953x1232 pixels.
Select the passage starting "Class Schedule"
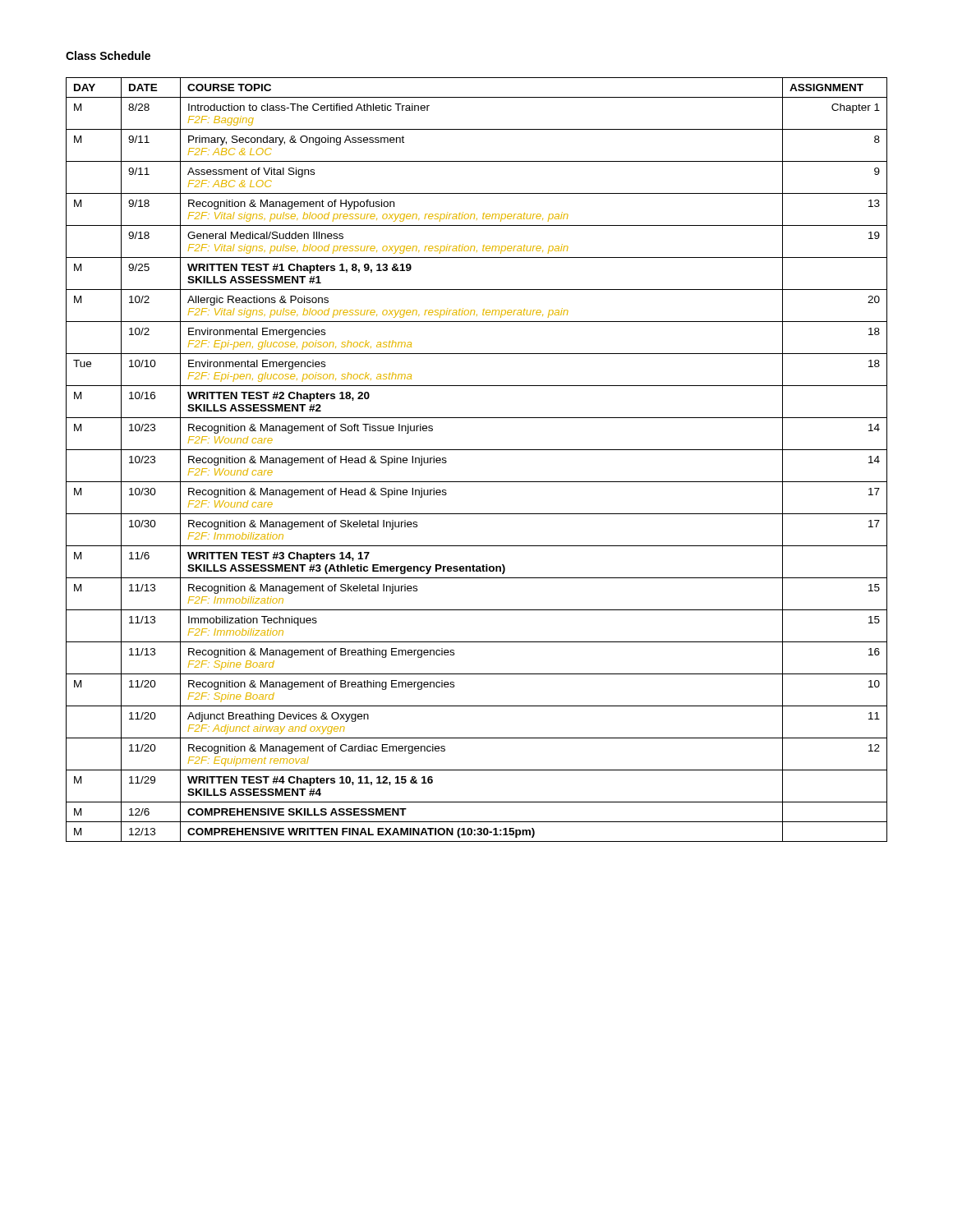pyautogui.click(x=108, y=56)
